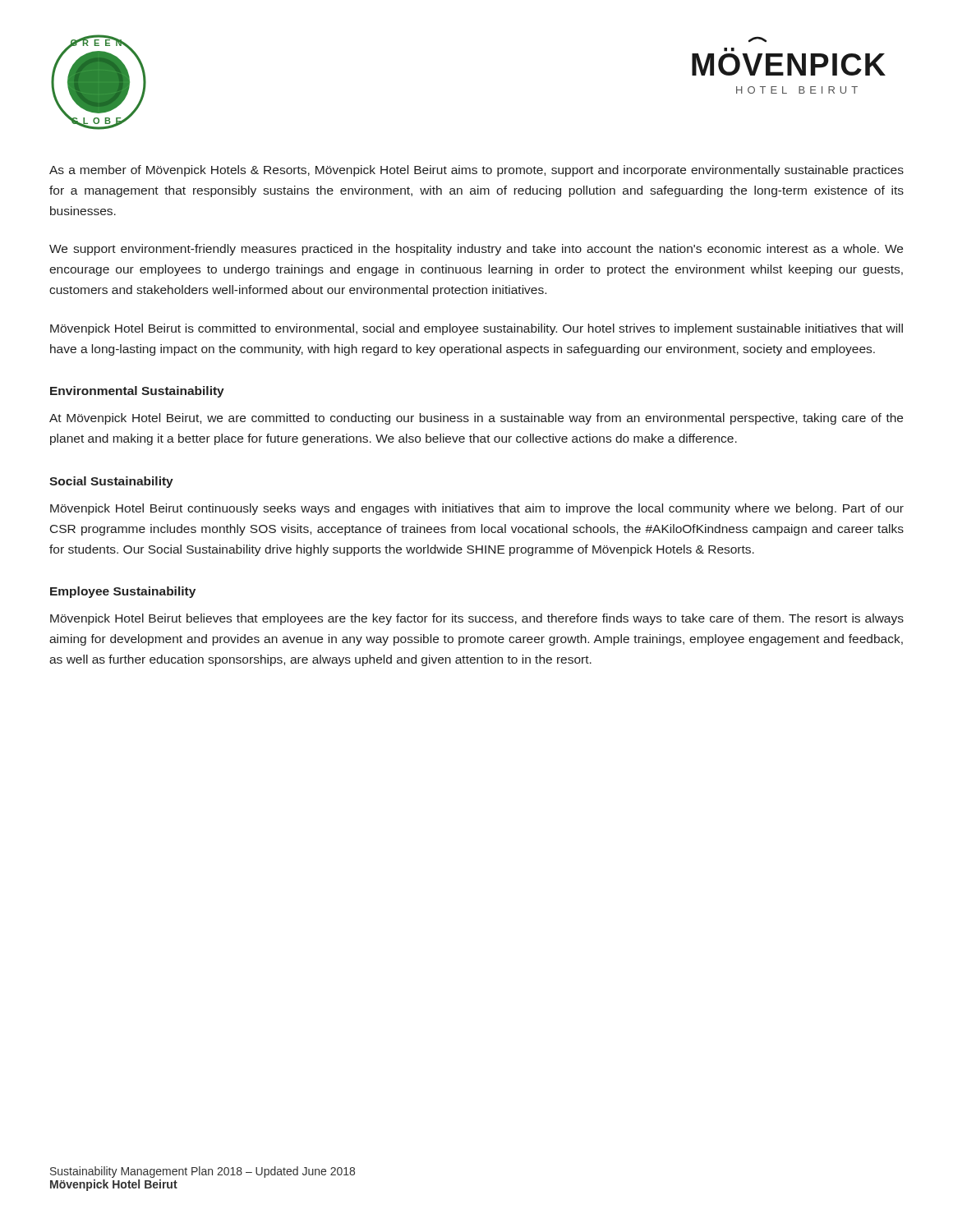Locate the block of text that opens with "As a member of Mövenpick Hotels & Resorts,"
The image size is (953, 1232).
point(476,190)
